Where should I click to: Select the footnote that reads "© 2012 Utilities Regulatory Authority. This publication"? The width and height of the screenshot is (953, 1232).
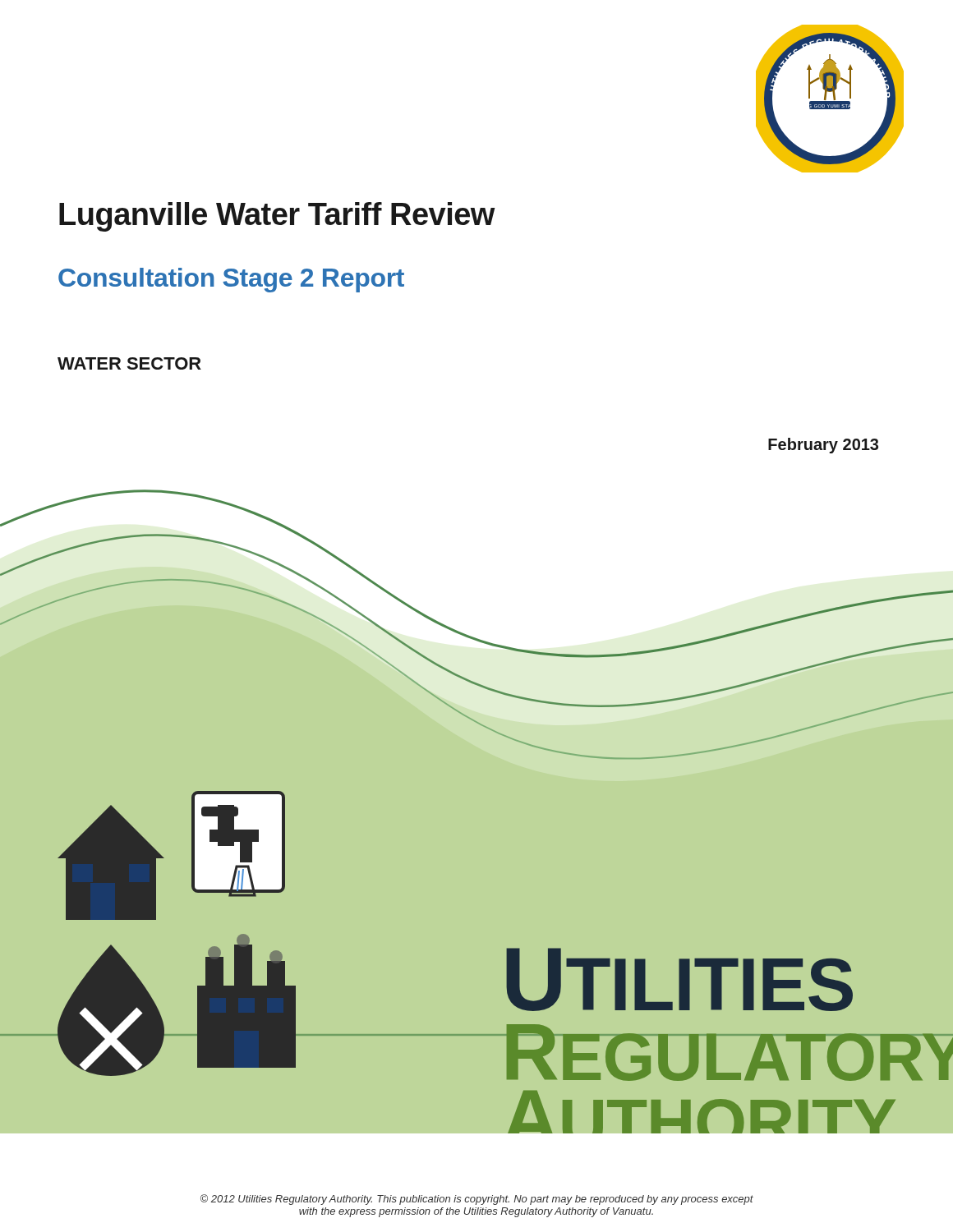click(x=476, y=1205)
